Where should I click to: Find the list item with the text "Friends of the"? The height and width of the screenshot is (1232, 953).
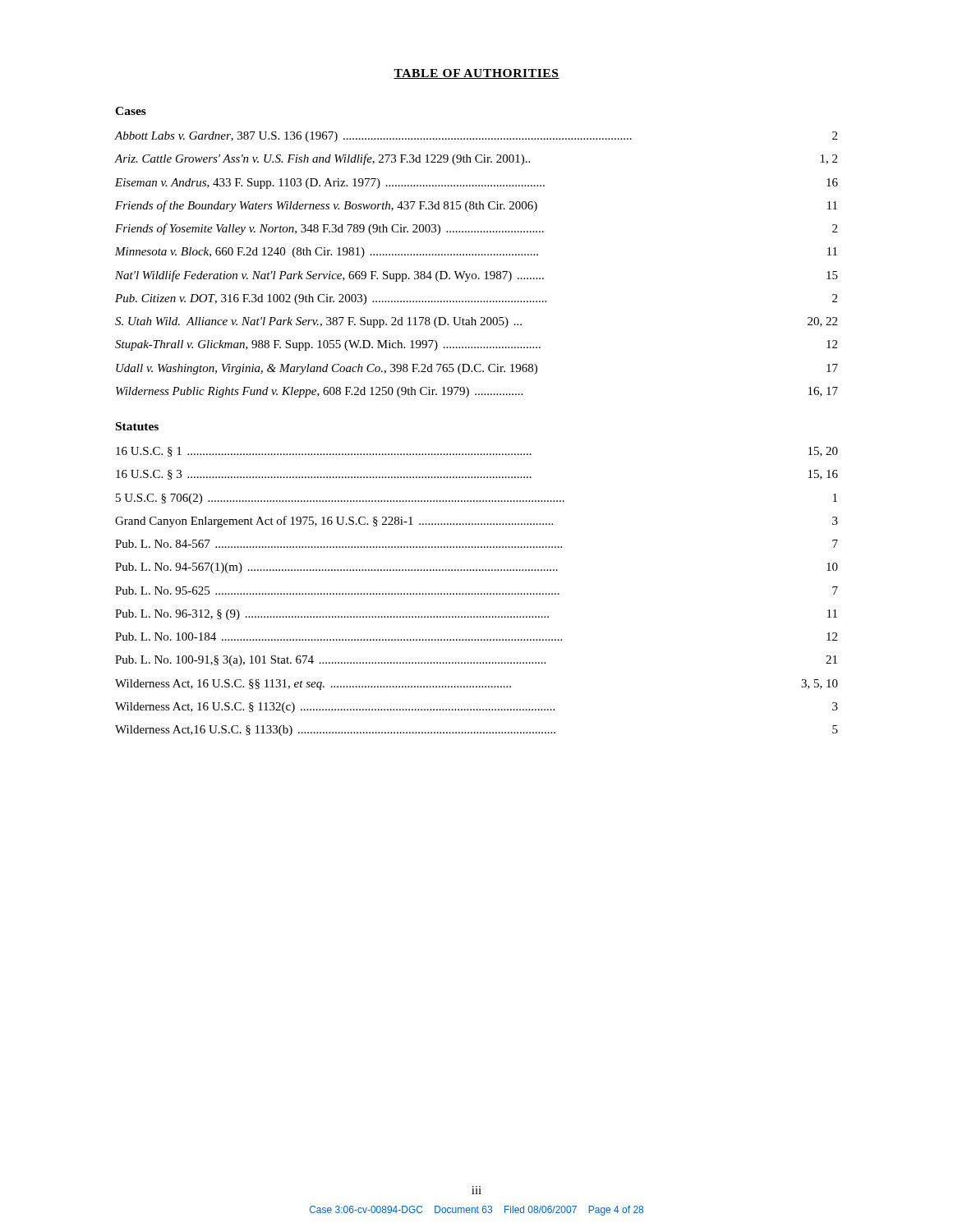(476, 206)
